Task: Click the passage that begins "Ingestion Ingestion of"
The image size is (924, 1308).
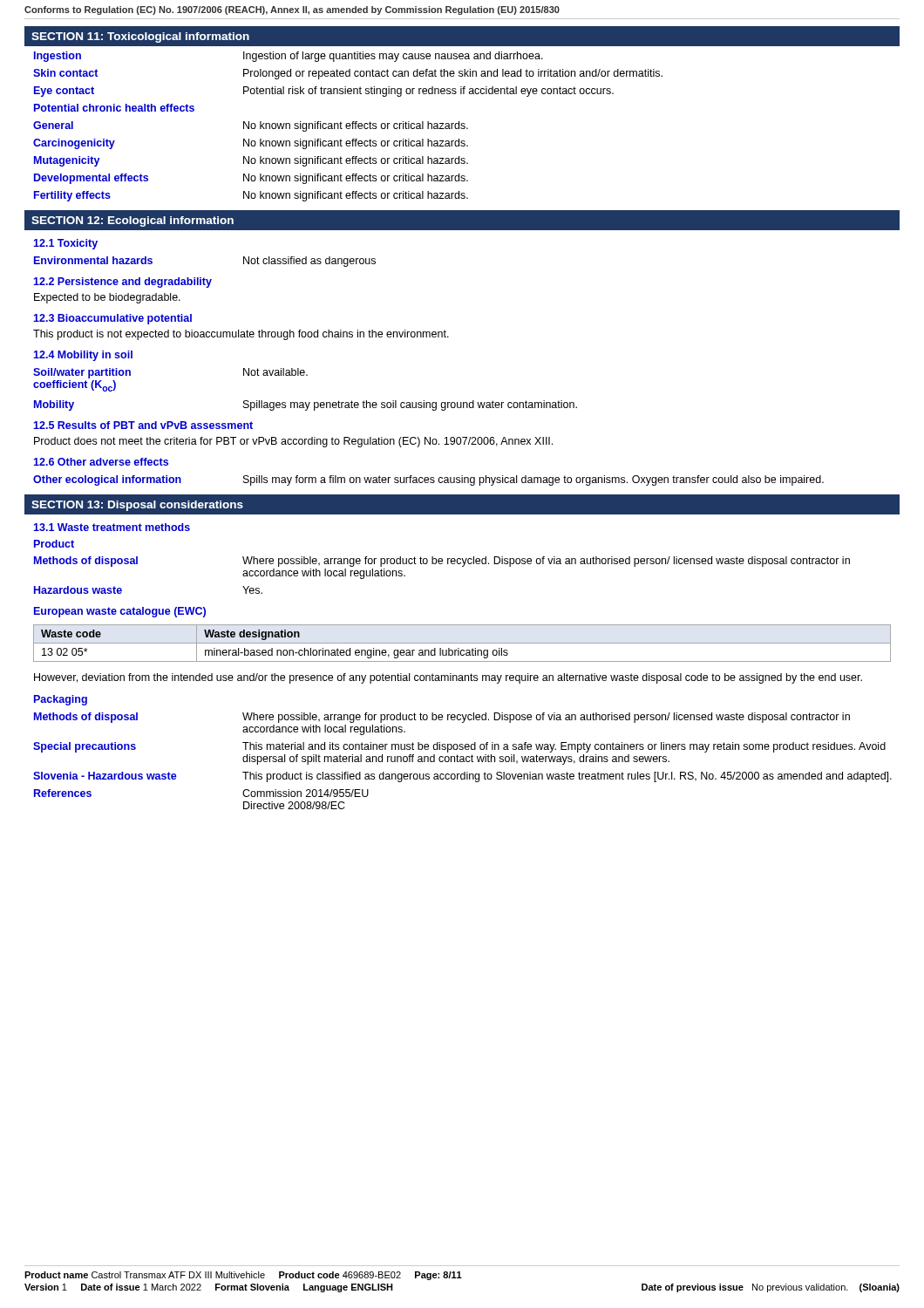Action: click(462, 56)
